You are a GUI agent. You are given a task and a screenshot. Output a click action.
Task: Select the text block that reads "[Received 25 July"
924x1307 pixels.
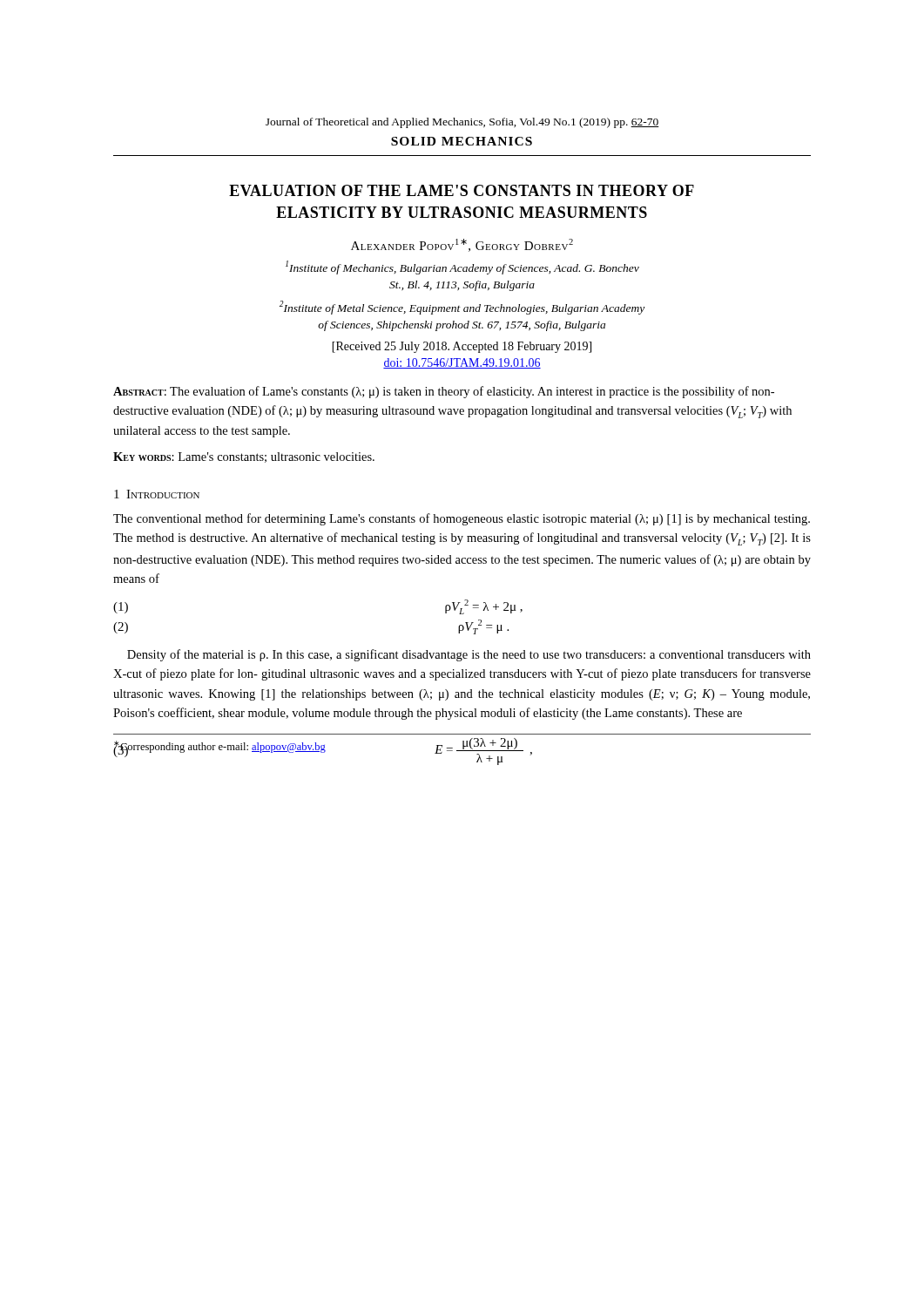462,346
